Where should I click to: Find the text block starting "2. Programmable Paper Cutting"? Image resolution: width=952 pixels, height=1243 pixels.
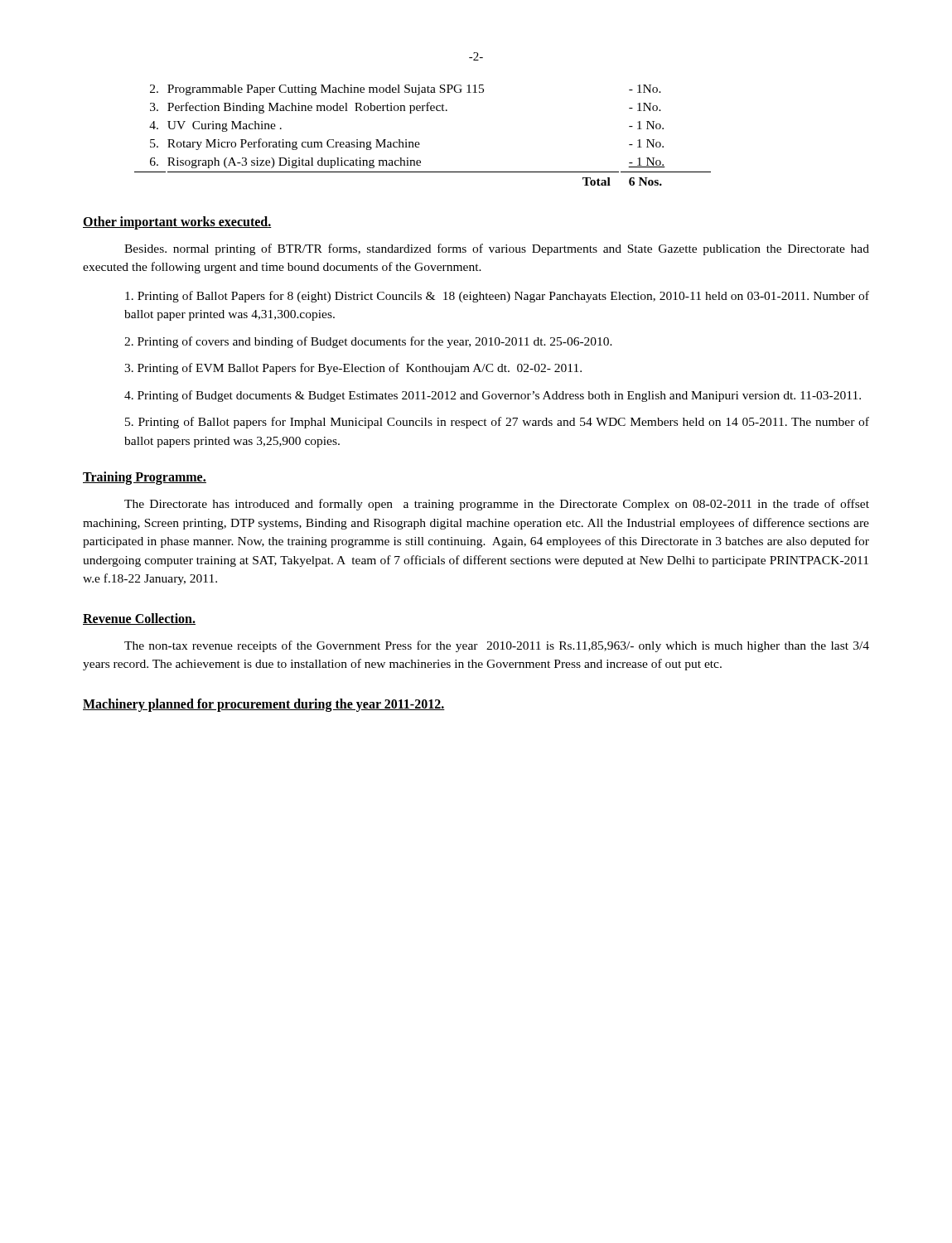[423, 135]
